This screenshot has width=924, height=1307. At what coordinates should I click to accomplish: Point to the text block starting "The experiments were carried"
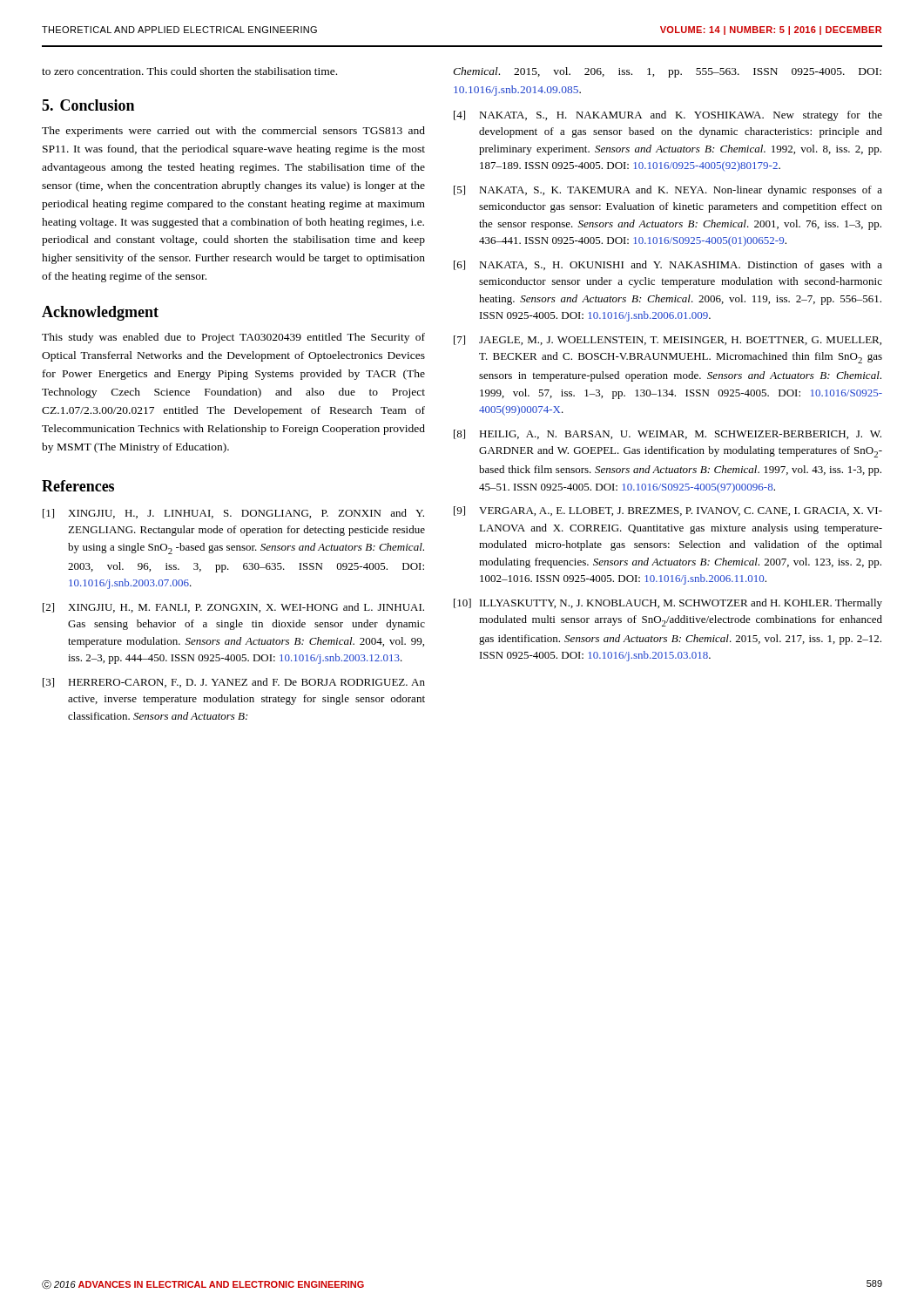point(233,204)
